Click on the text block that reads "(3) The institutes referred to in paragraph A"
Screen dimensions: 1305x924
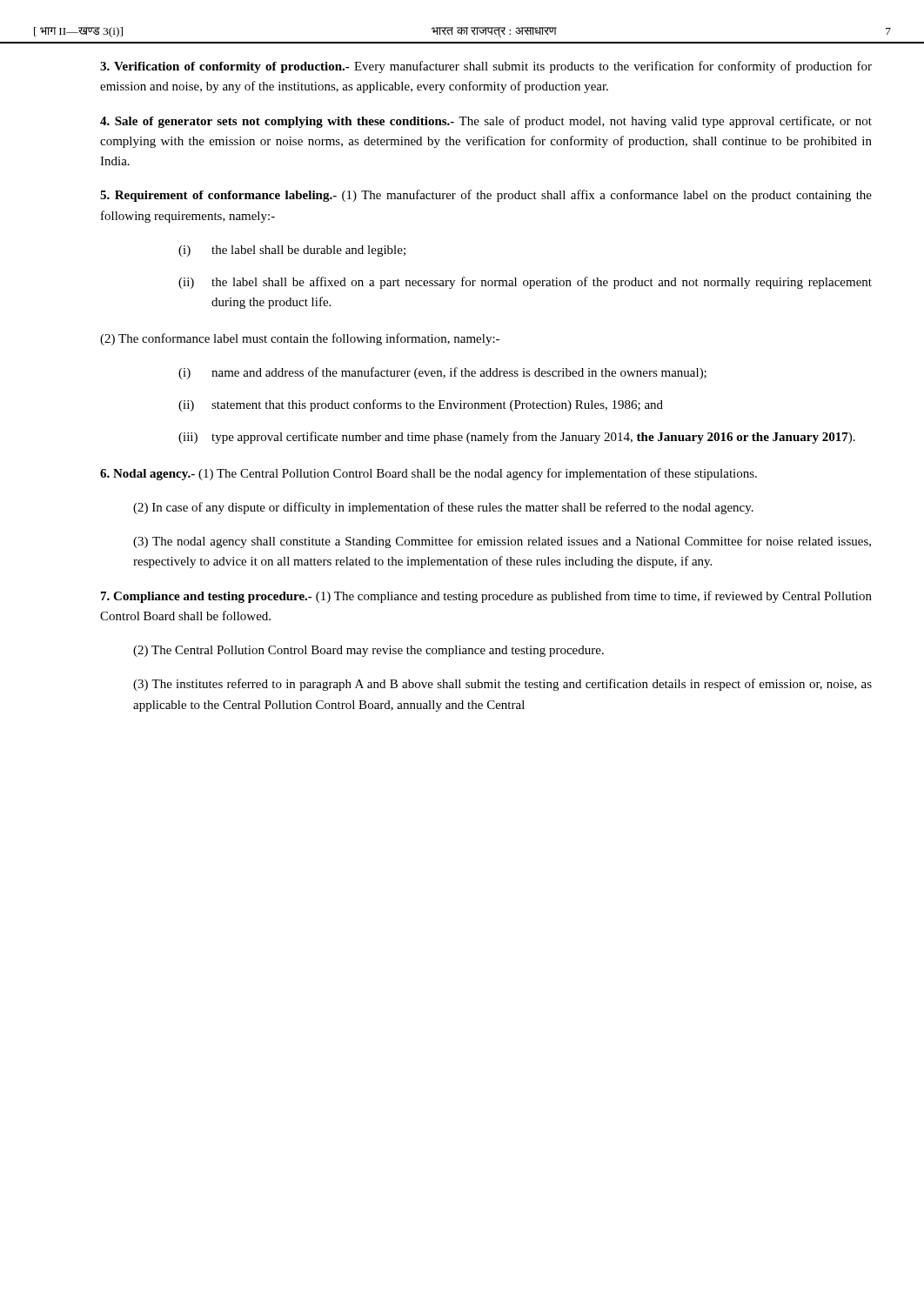(502, 694)
